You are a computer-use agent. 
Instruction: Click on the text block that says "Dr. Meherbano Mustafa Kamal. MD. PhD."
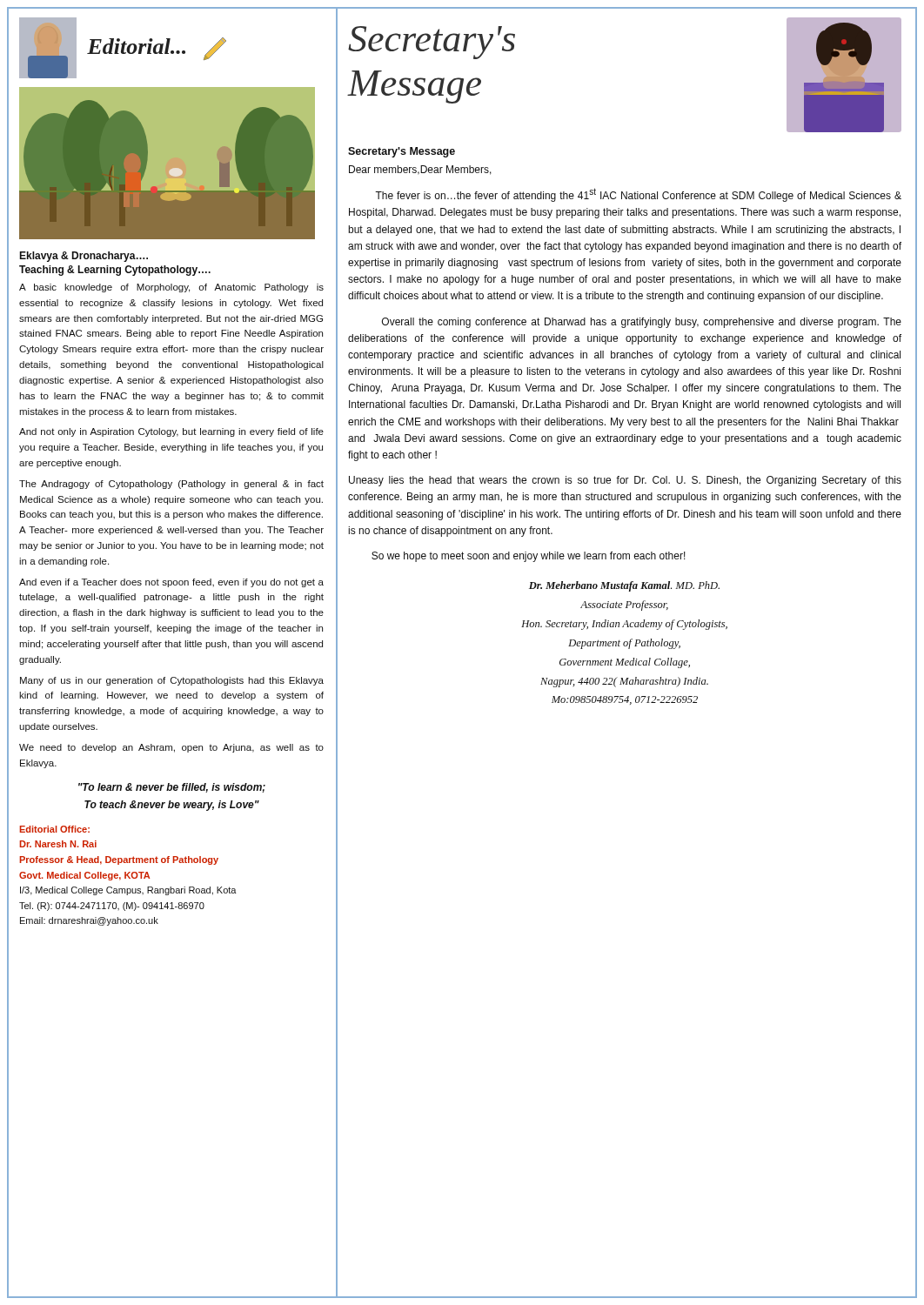[x=625, y=644]
